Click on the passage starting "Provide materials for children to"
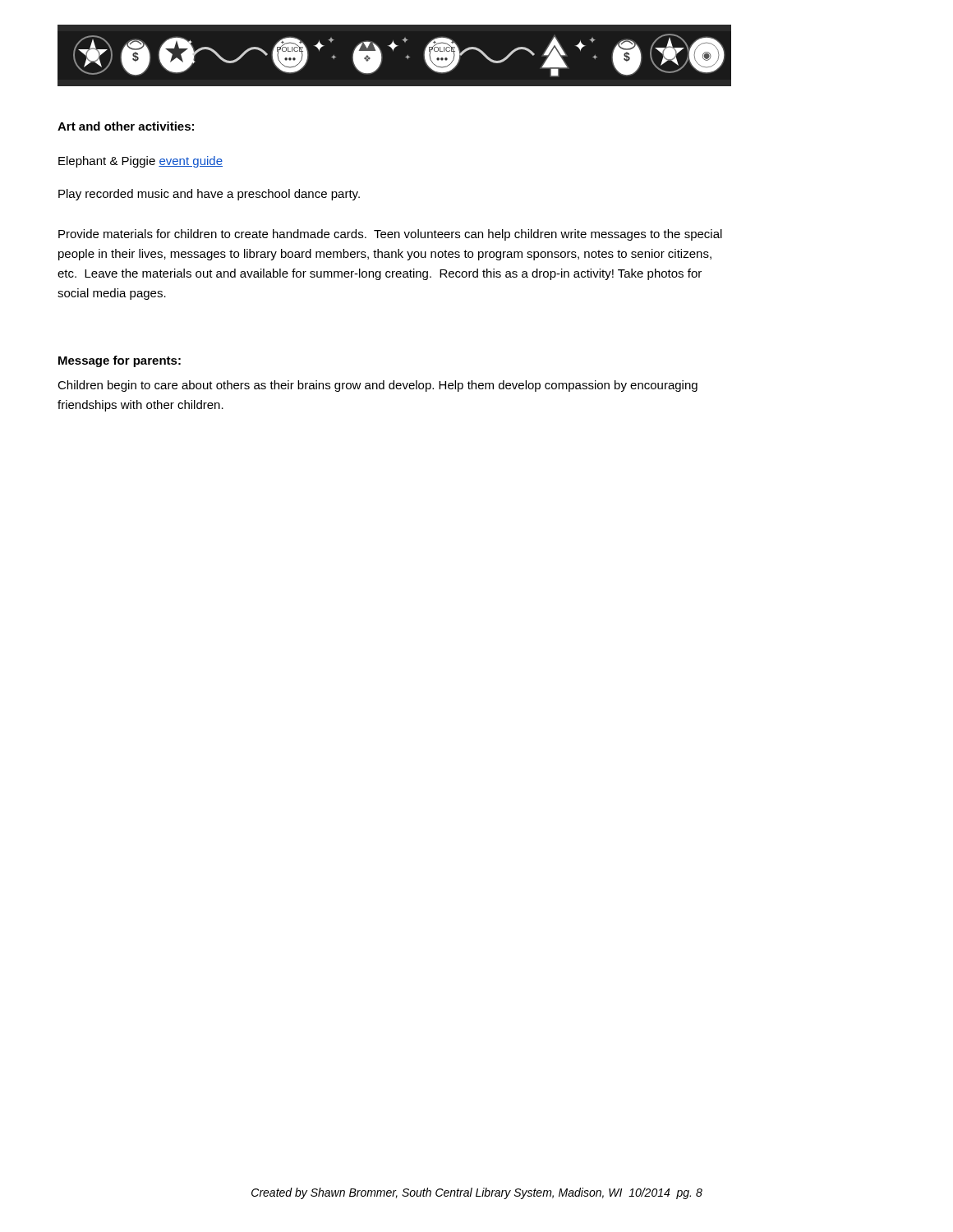Screen dimensions: 1232x953 pos(394,264)
